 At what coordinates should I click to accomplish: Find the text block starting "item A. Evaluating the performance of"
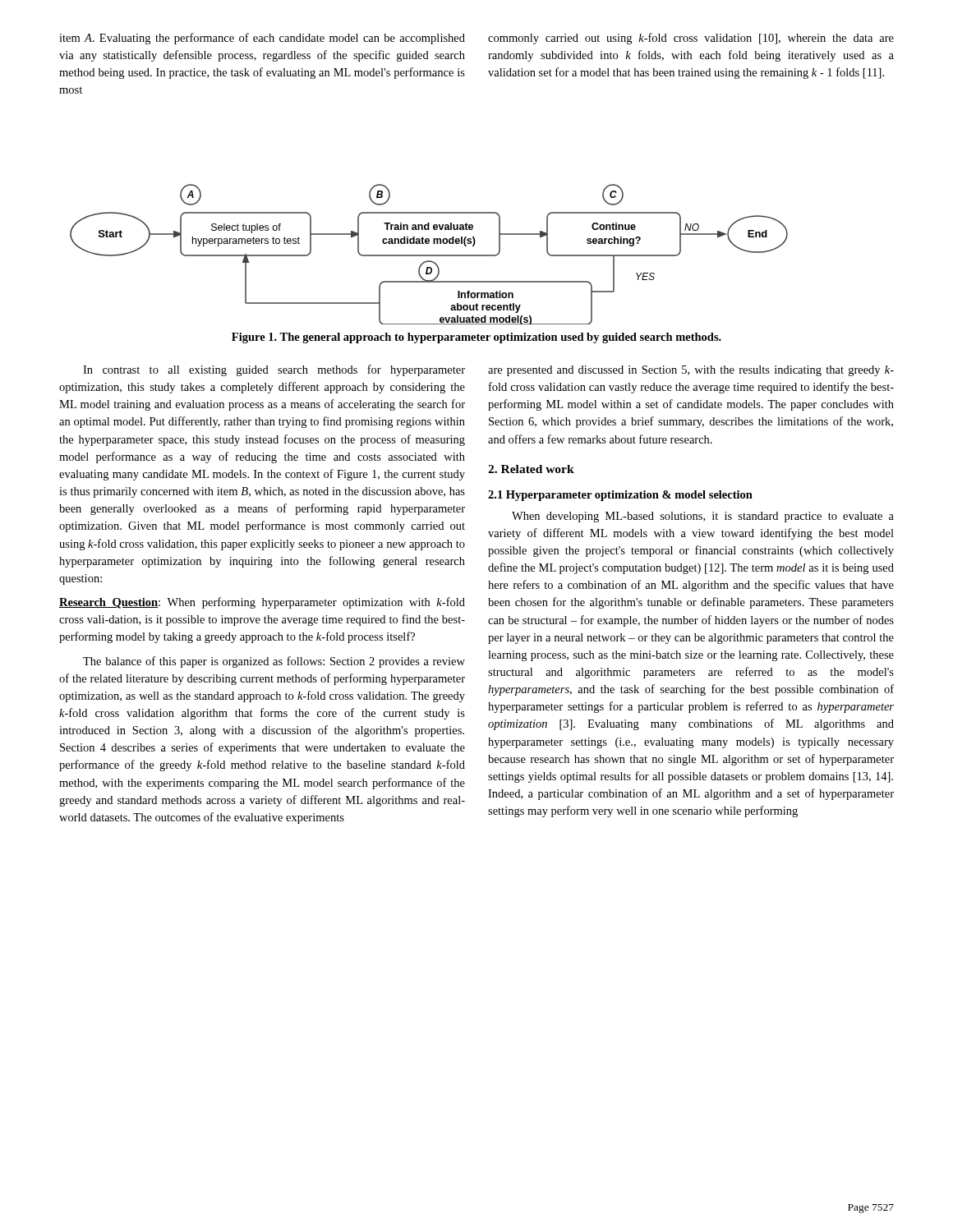262,64
